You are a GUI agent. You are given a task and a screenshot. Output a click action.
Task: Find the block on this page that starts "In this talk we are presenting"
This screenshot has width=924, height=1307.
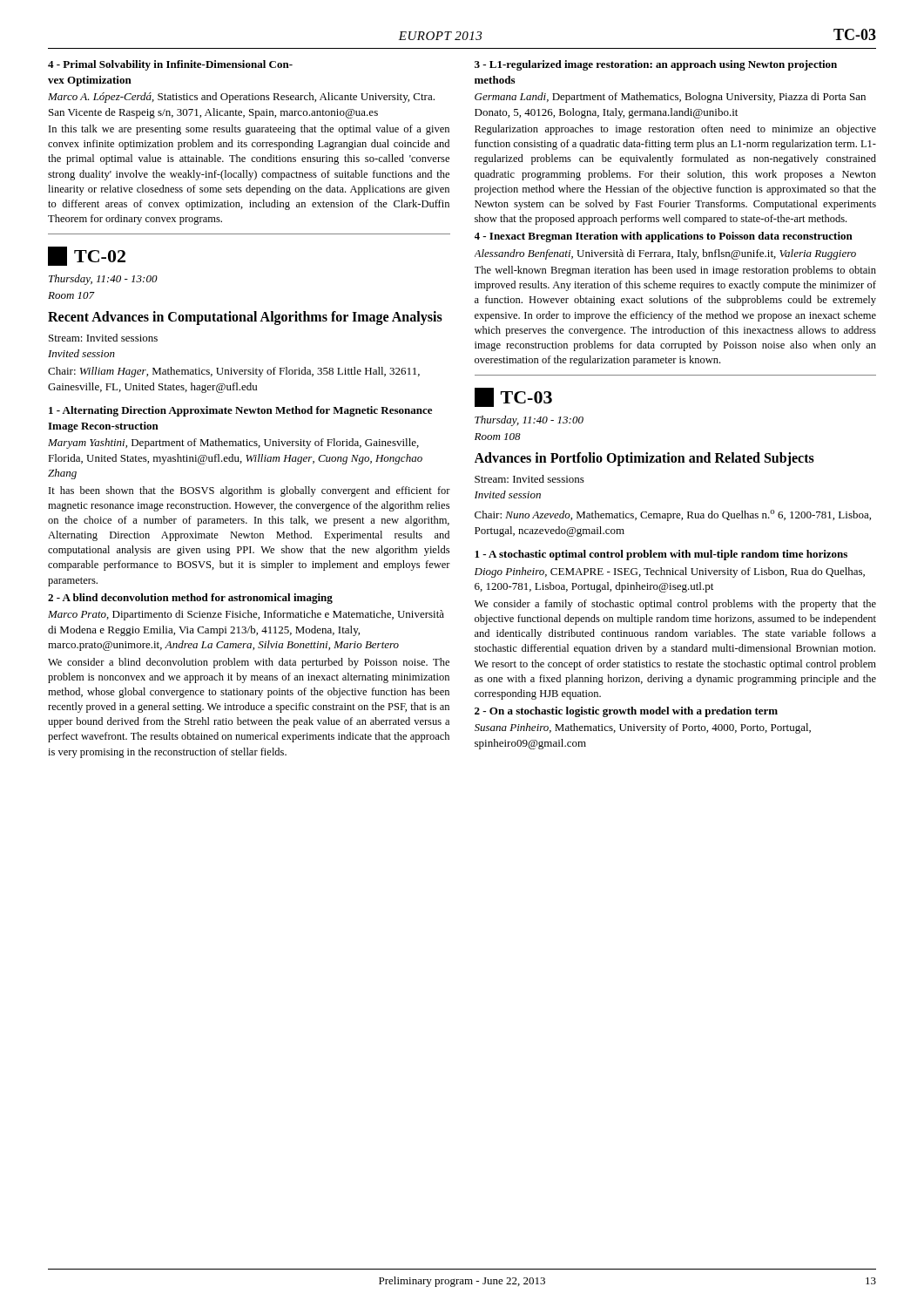(249, 174)
